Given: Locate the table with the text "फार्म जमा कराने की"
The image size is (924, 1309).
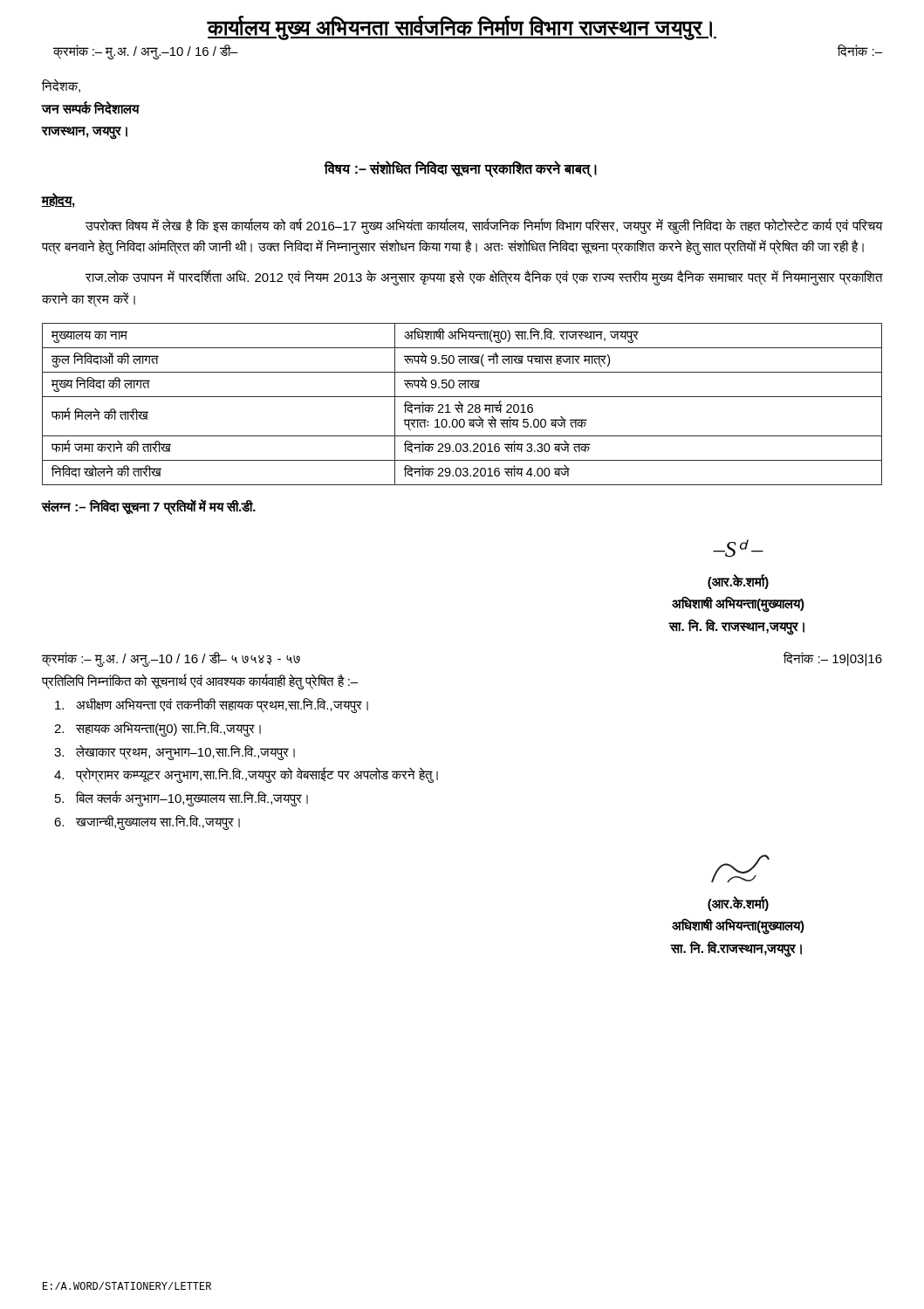Looking at the screenshot, I should pyautogui.click(x=462, y=404).
